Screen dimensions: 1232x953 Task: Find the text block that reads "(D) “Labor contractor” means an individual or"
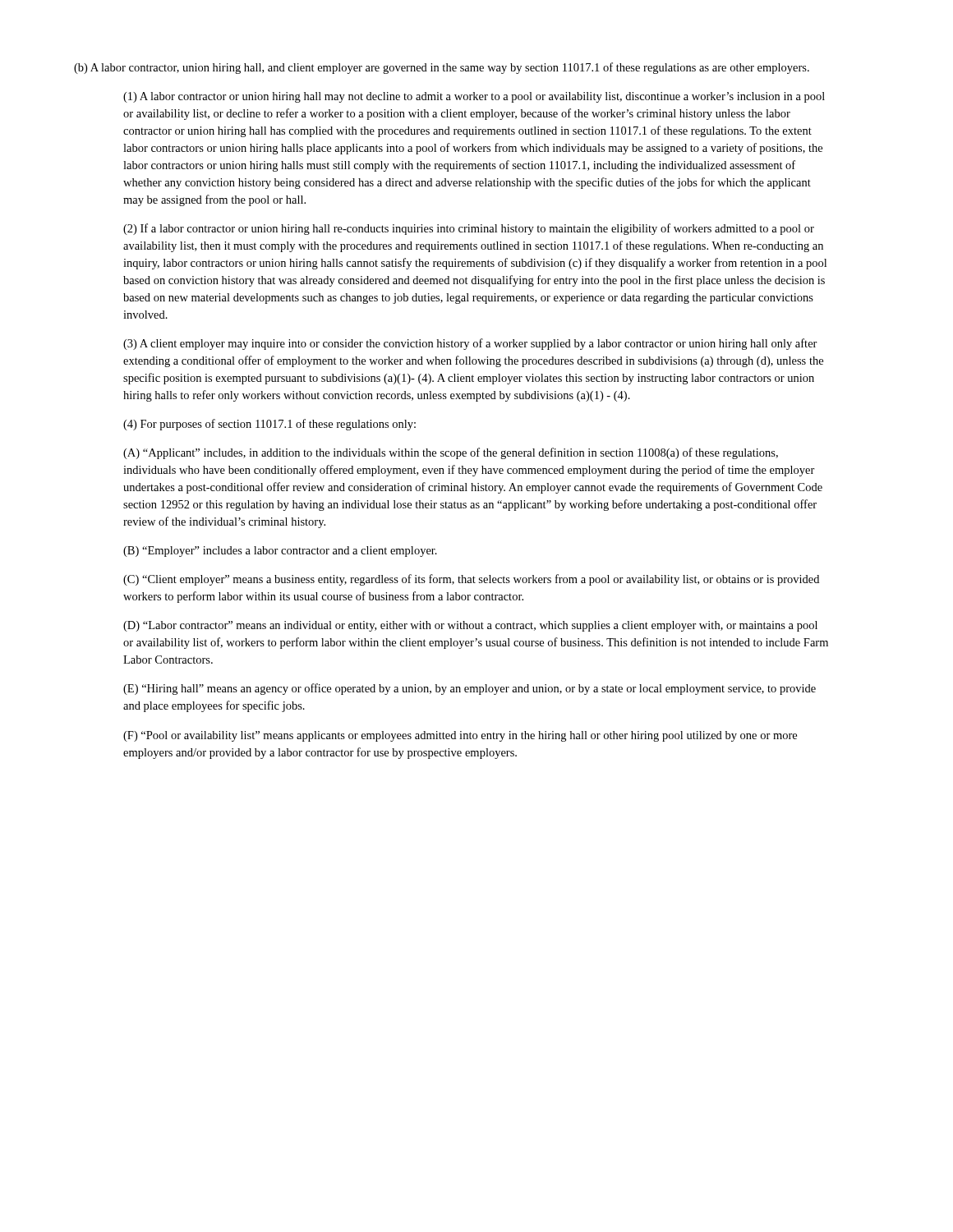(476, 643)
